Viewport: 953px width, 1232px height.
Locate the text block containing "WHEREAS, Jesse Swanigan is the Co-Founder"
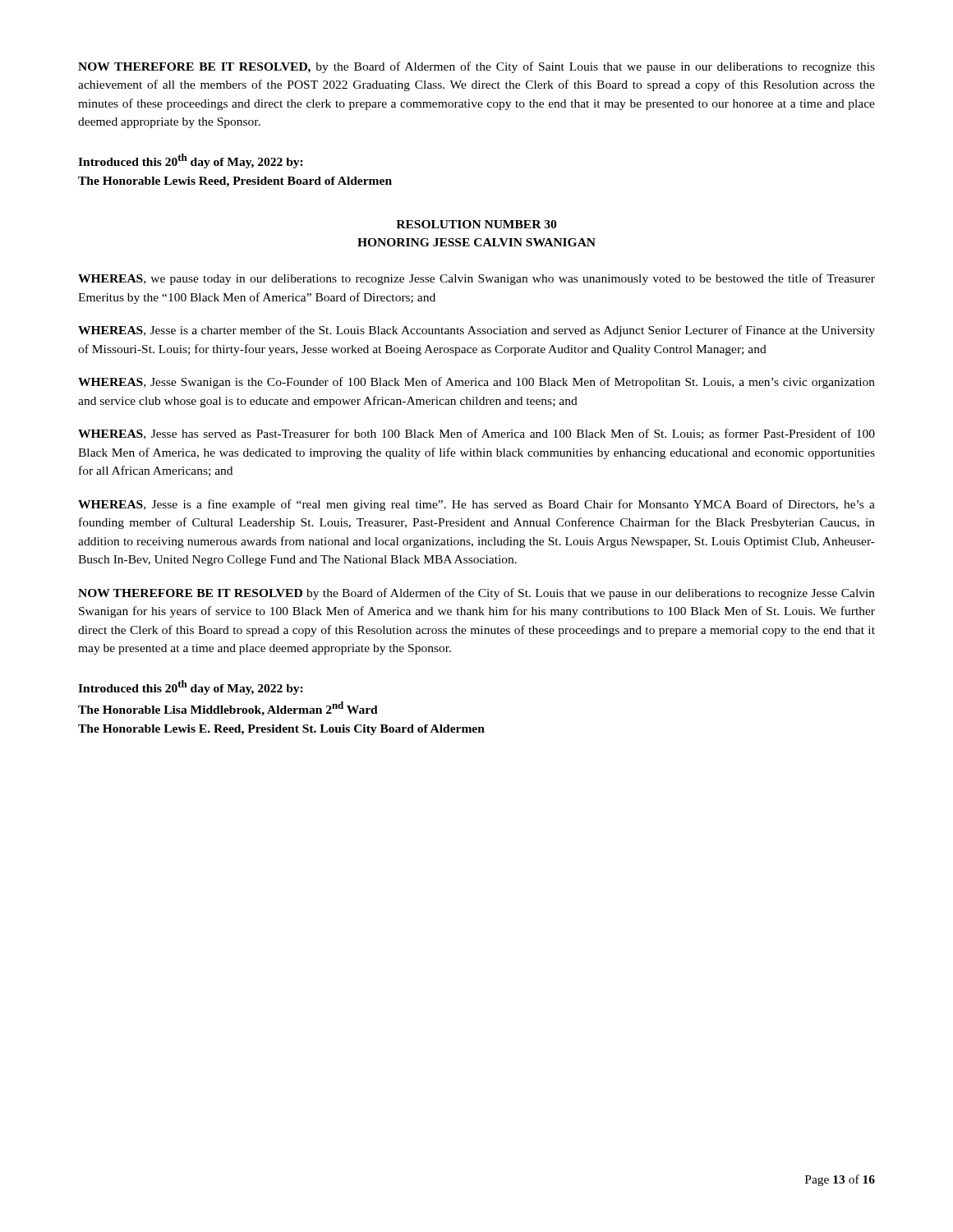(x=476, y=391)
